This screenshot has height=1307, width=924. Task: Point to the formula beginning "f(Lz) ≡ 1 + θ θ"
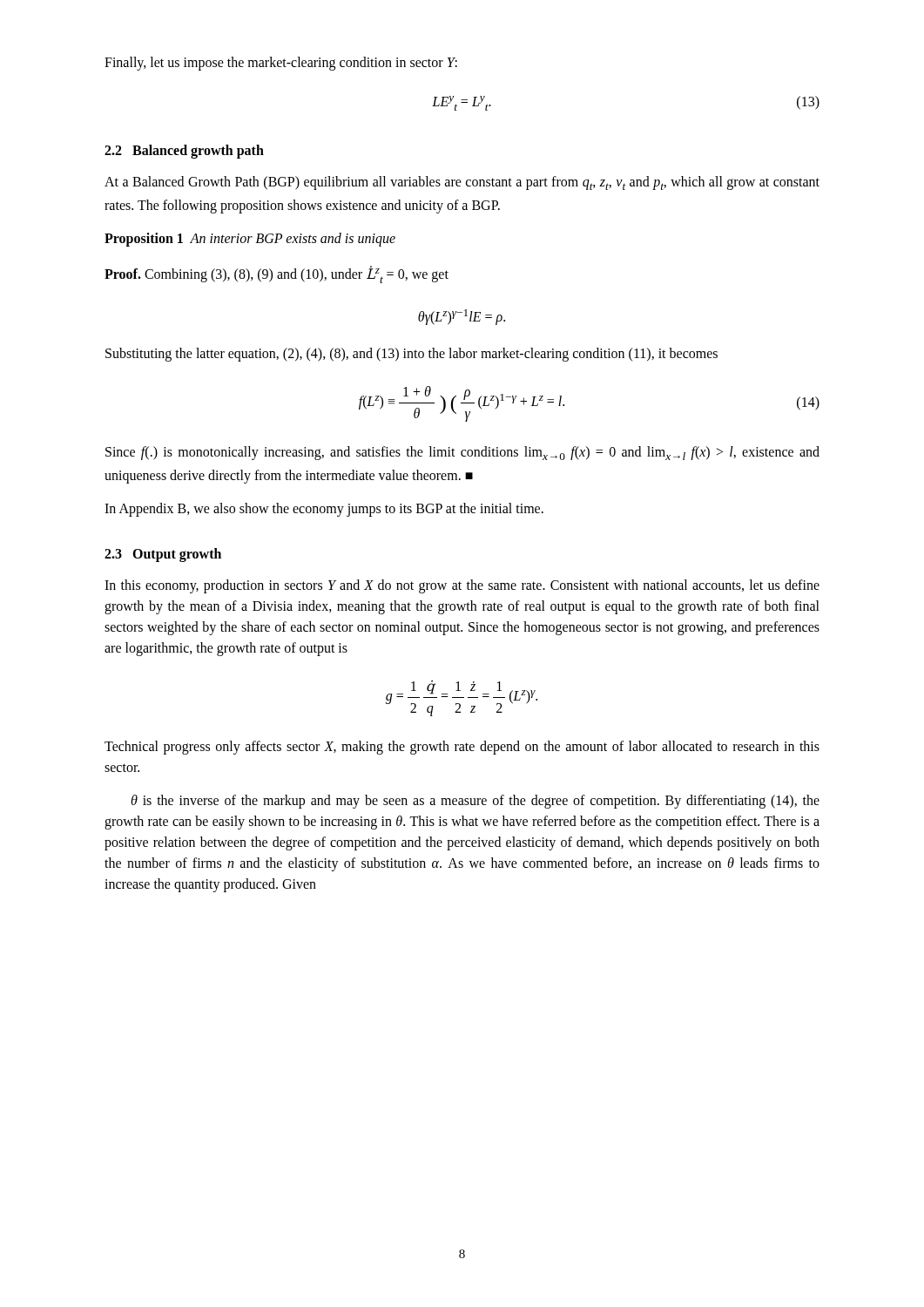[x=467, y=403]
